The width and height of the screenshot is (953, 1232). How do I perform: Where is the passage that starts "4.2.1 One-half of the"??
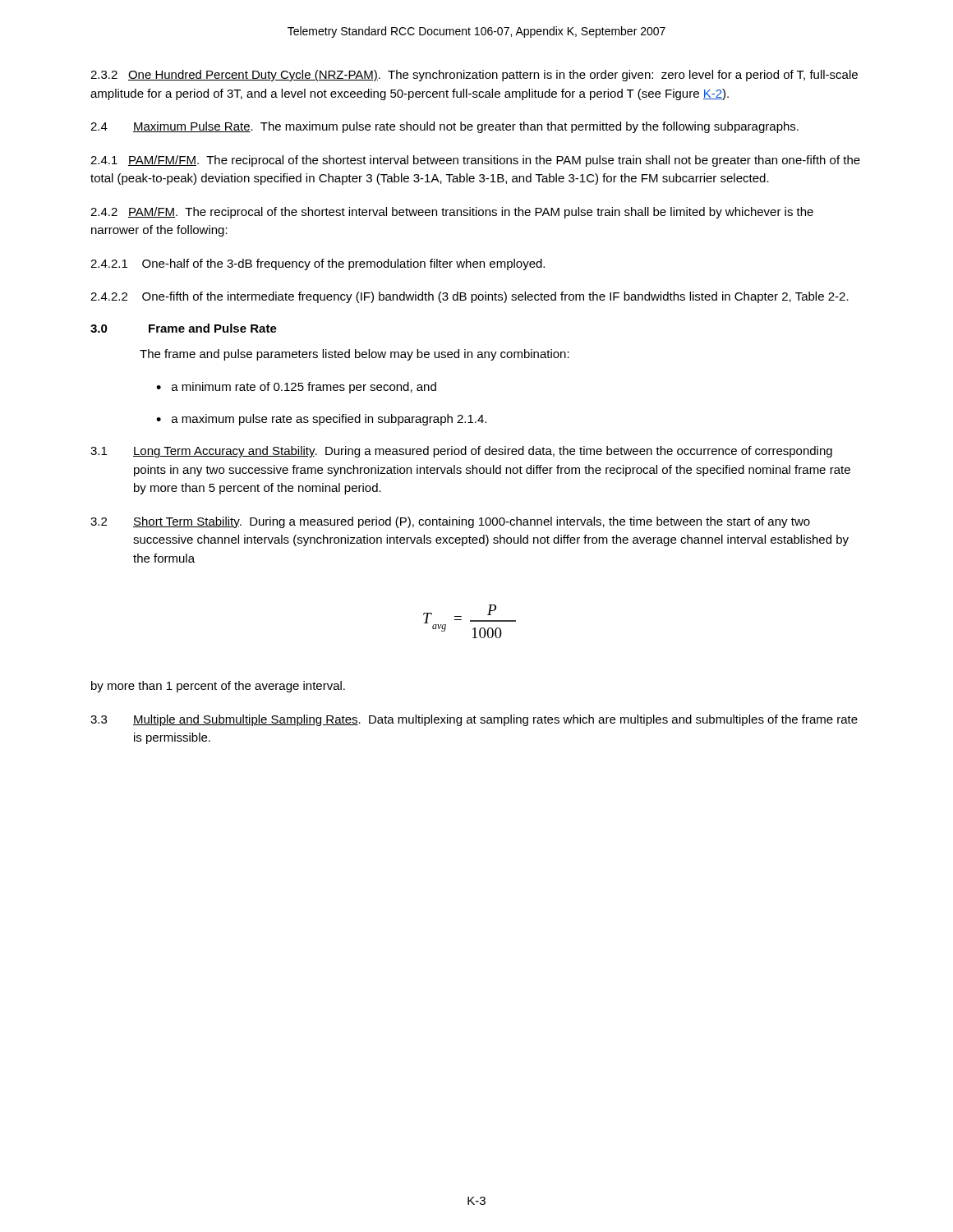click(318, 263)
